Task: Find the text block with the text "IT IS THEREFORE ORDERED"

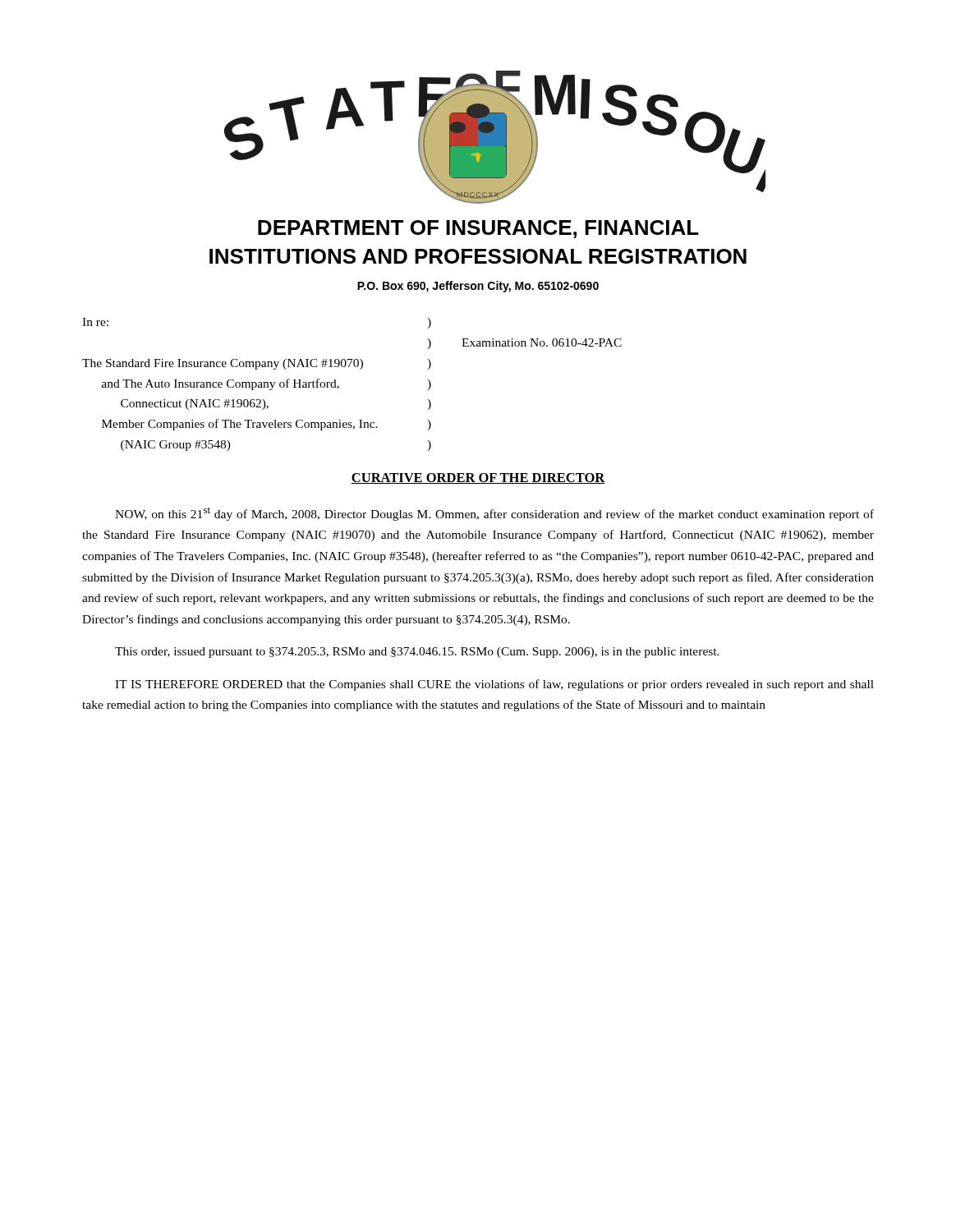Action: [x=478, y=694]
